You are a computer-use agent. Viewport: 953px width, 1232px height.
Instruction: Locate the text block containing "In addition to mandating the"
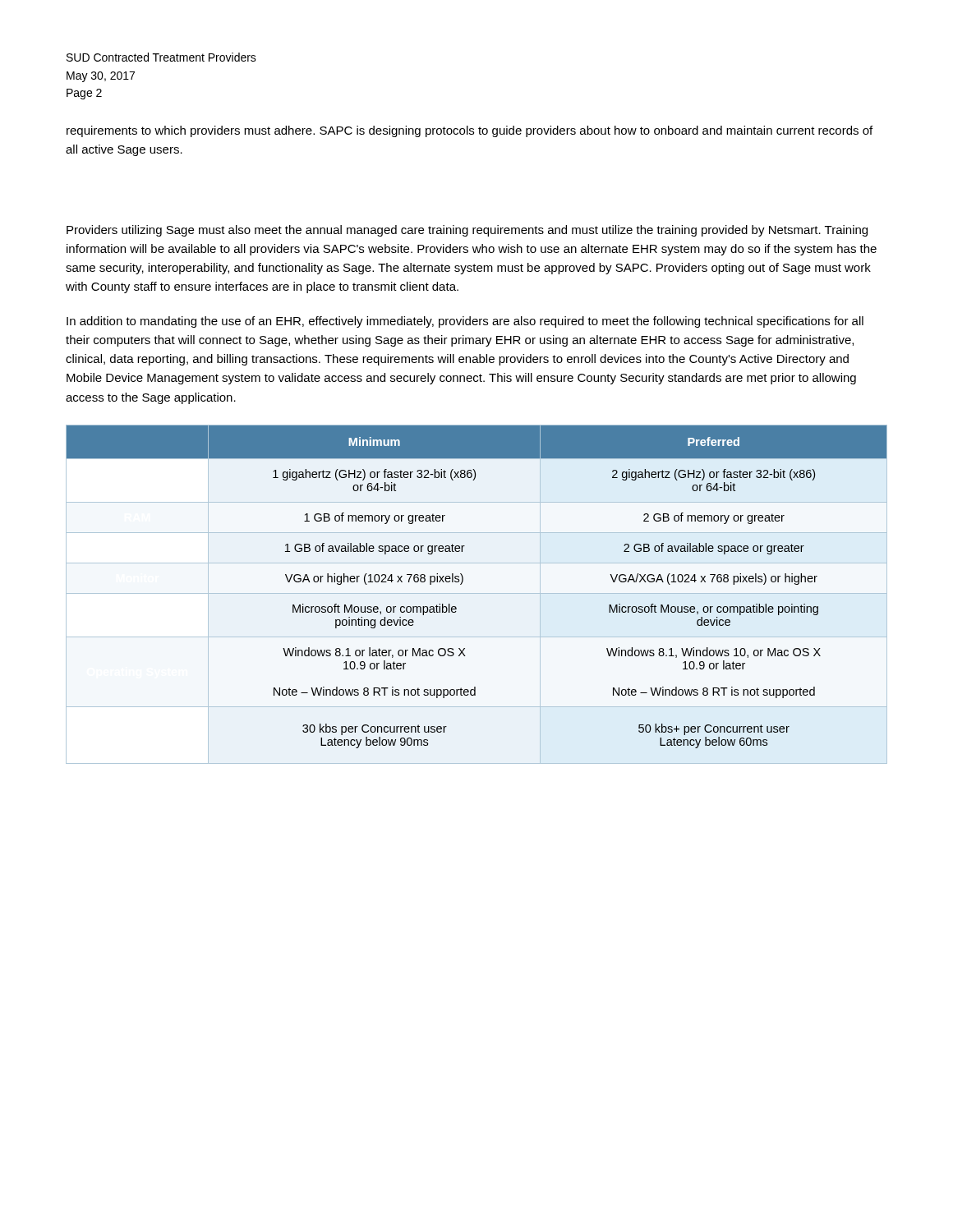coord(465,359)
